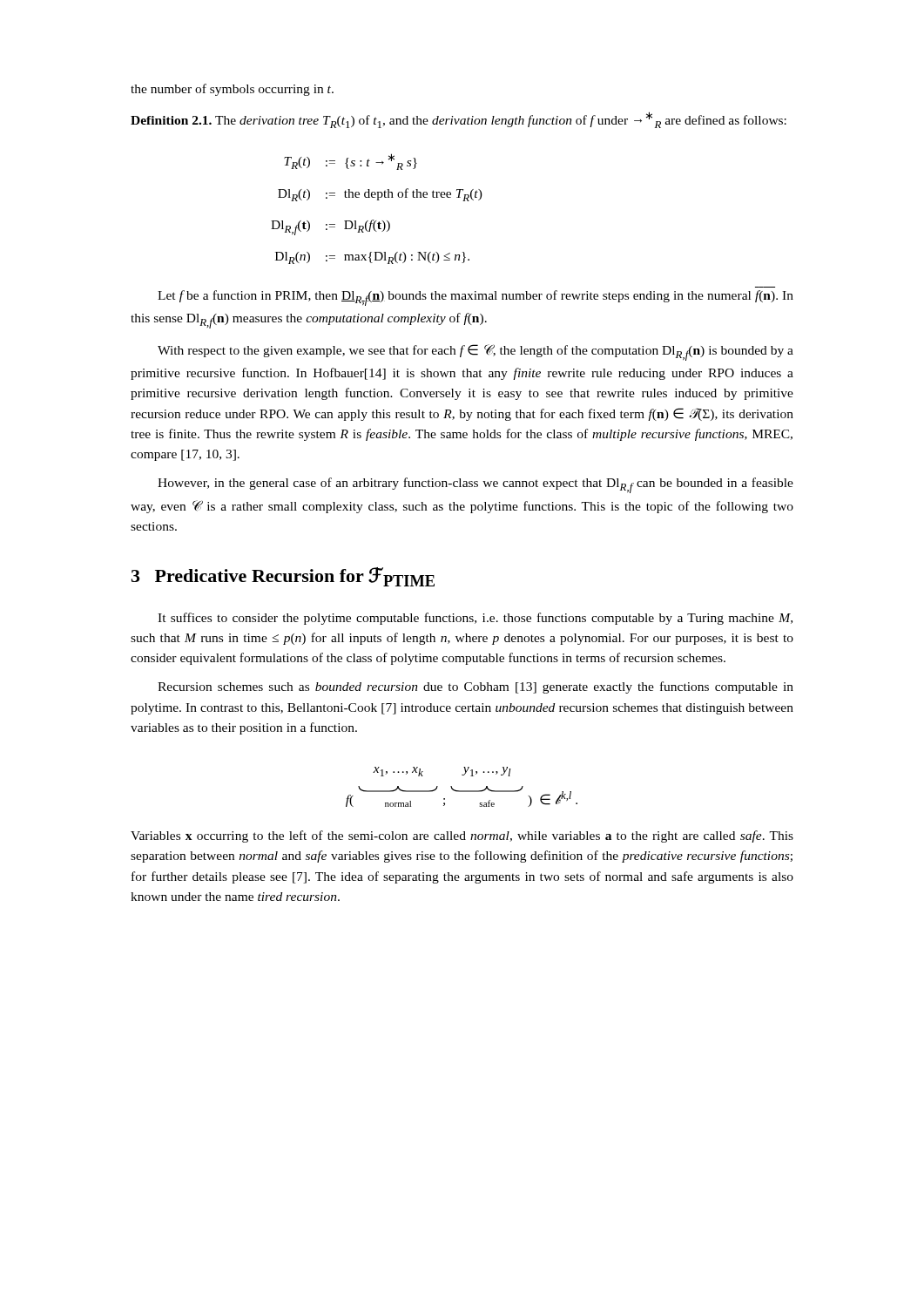Locate the text block that reads "Definition 2.1. The"
924x1307 pixels.
(459, 120)
